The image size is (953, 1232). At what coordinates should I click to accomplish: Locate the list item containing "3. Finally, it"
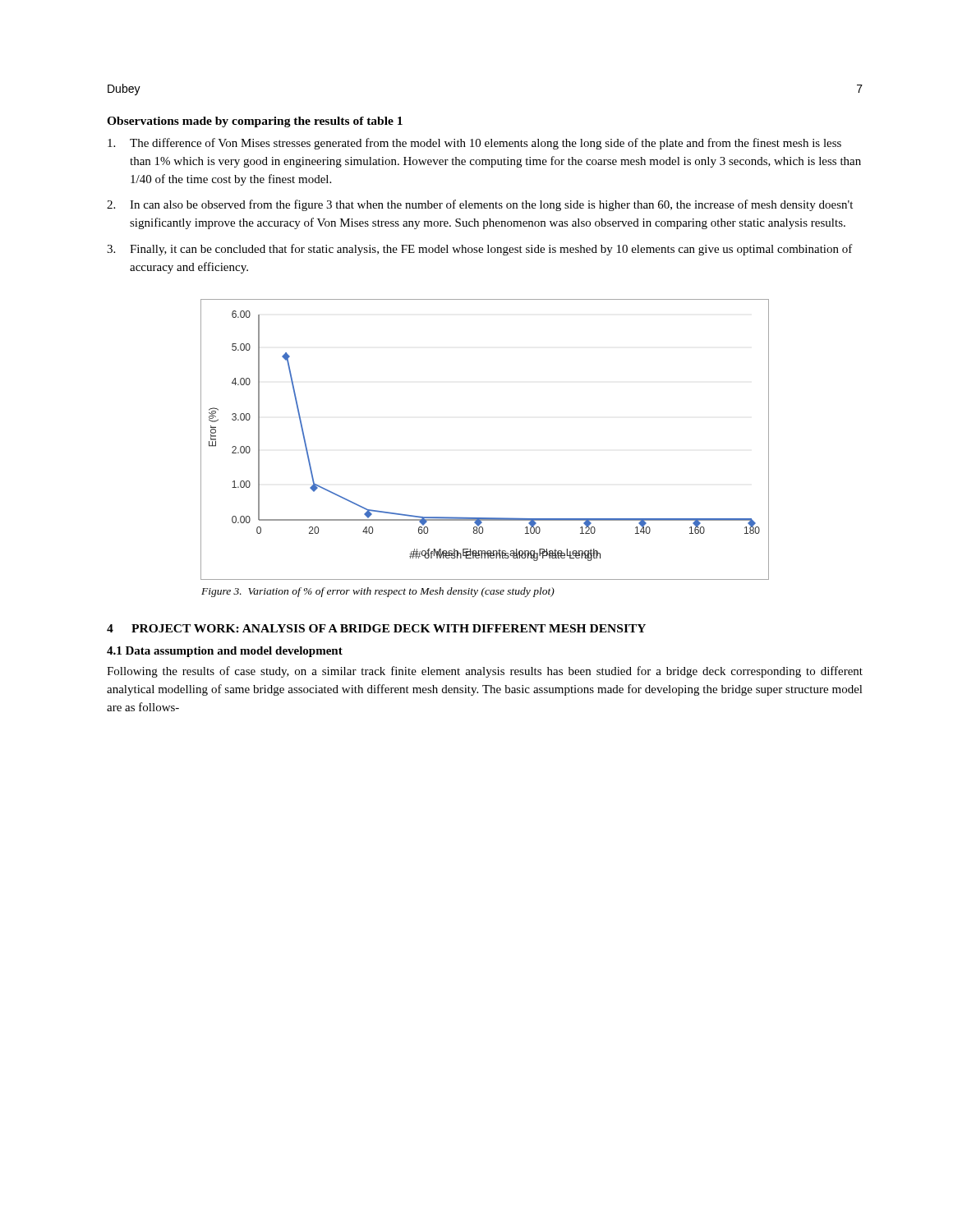(x=485, y=258)
